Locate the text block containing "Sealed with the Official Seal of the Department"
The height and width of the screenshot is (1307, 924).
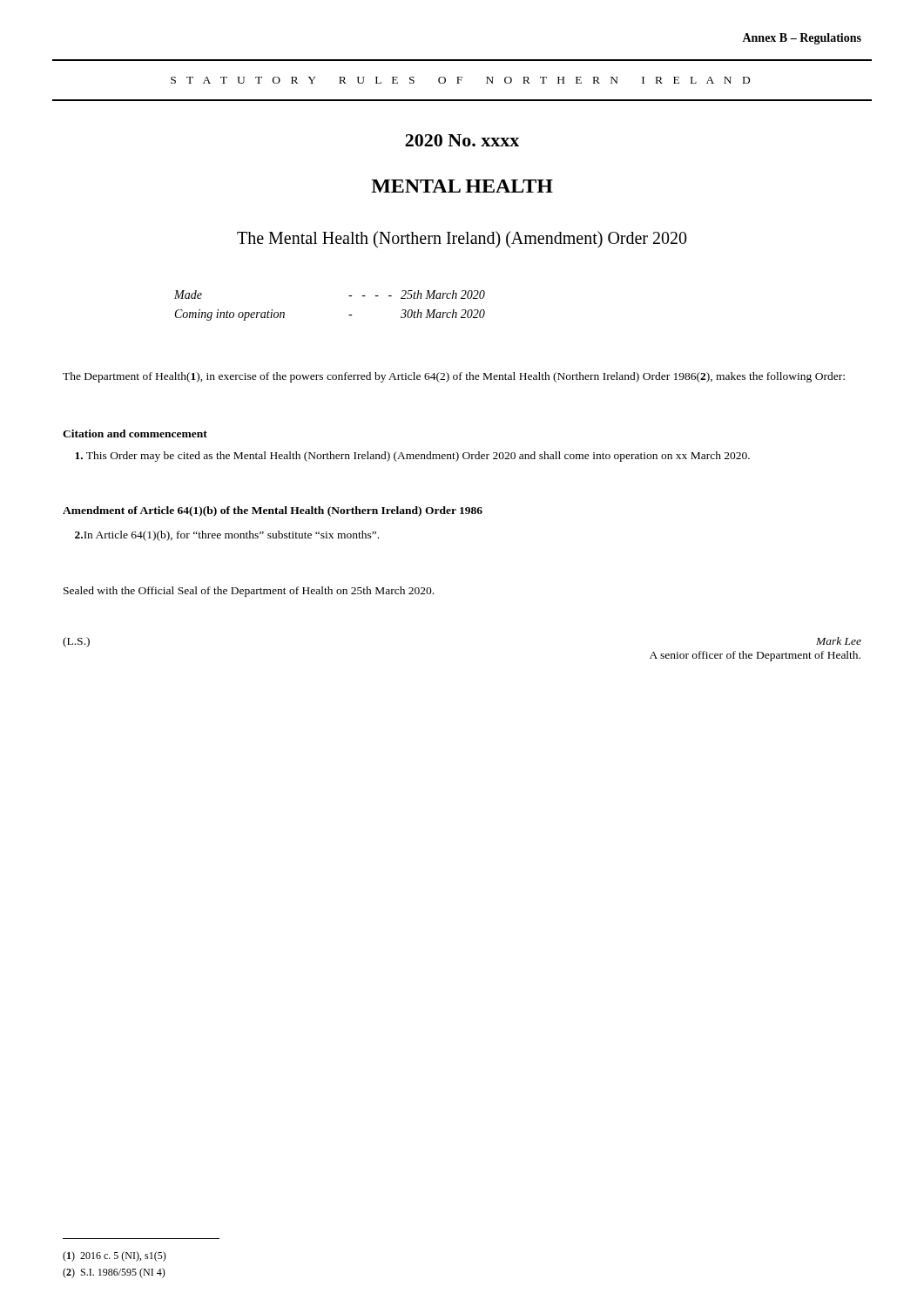[249, 590]
